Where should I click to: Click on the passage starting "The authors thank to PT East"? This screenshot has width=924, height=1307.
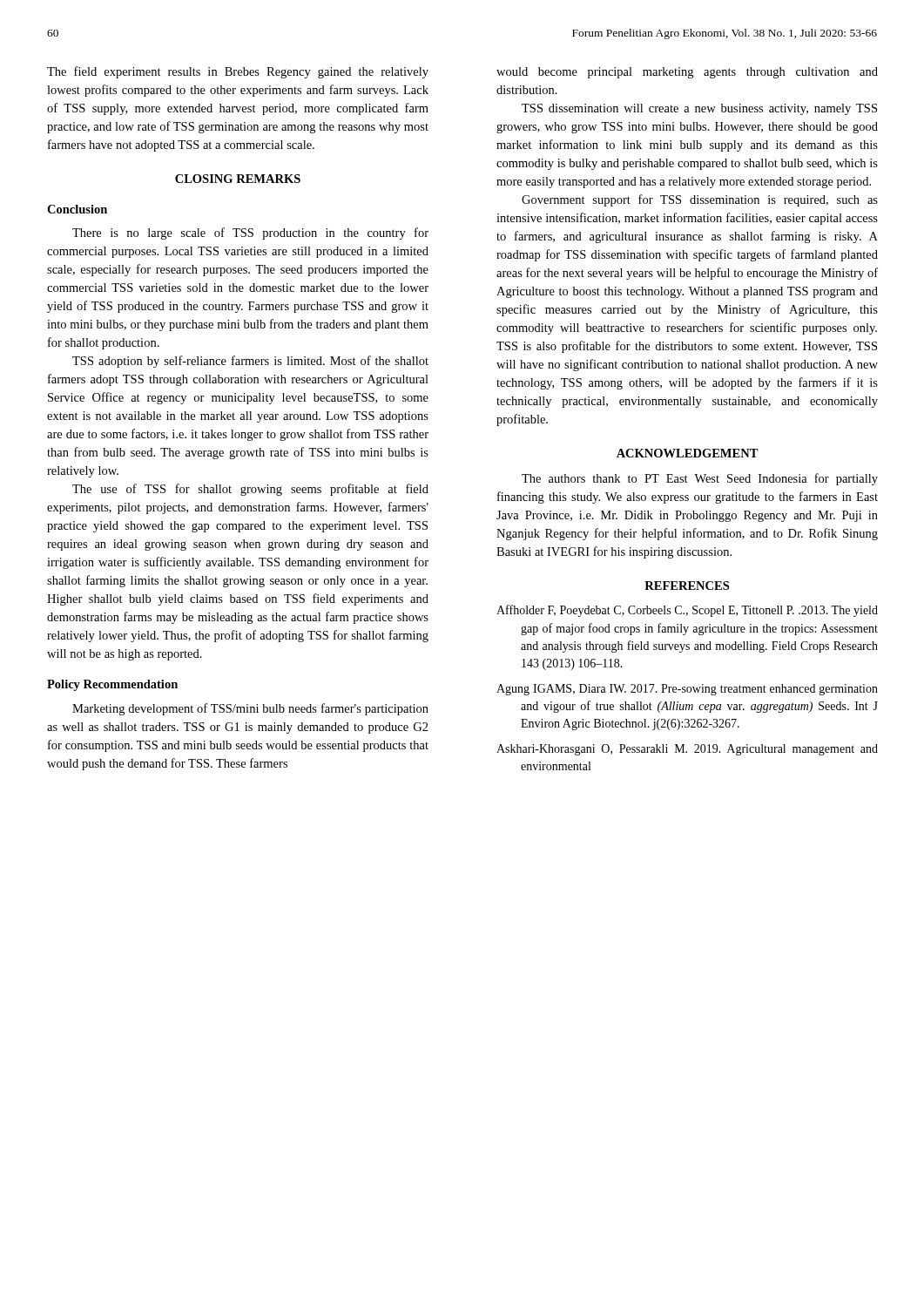687,516
